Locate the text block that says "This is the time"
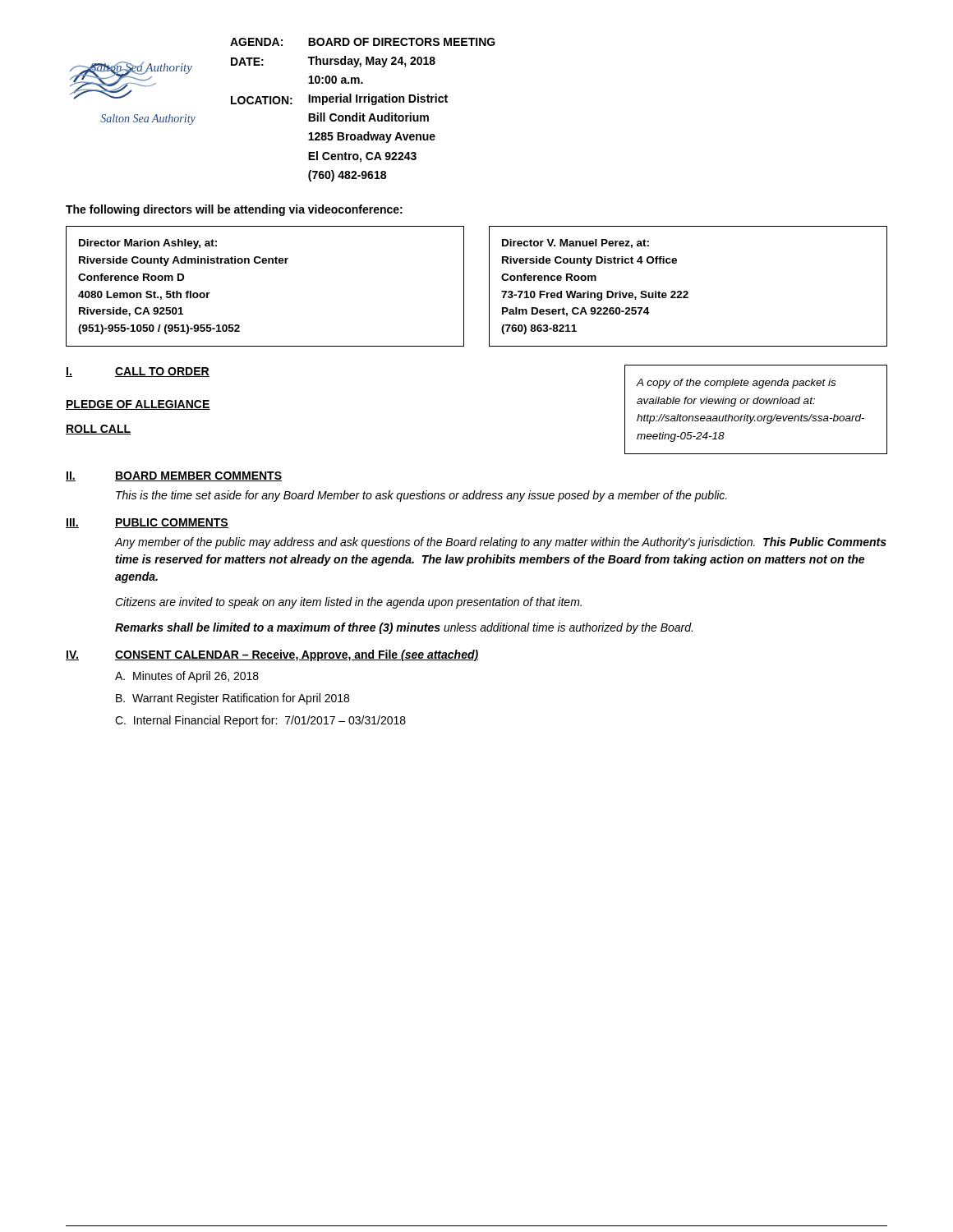 point(422,495)
